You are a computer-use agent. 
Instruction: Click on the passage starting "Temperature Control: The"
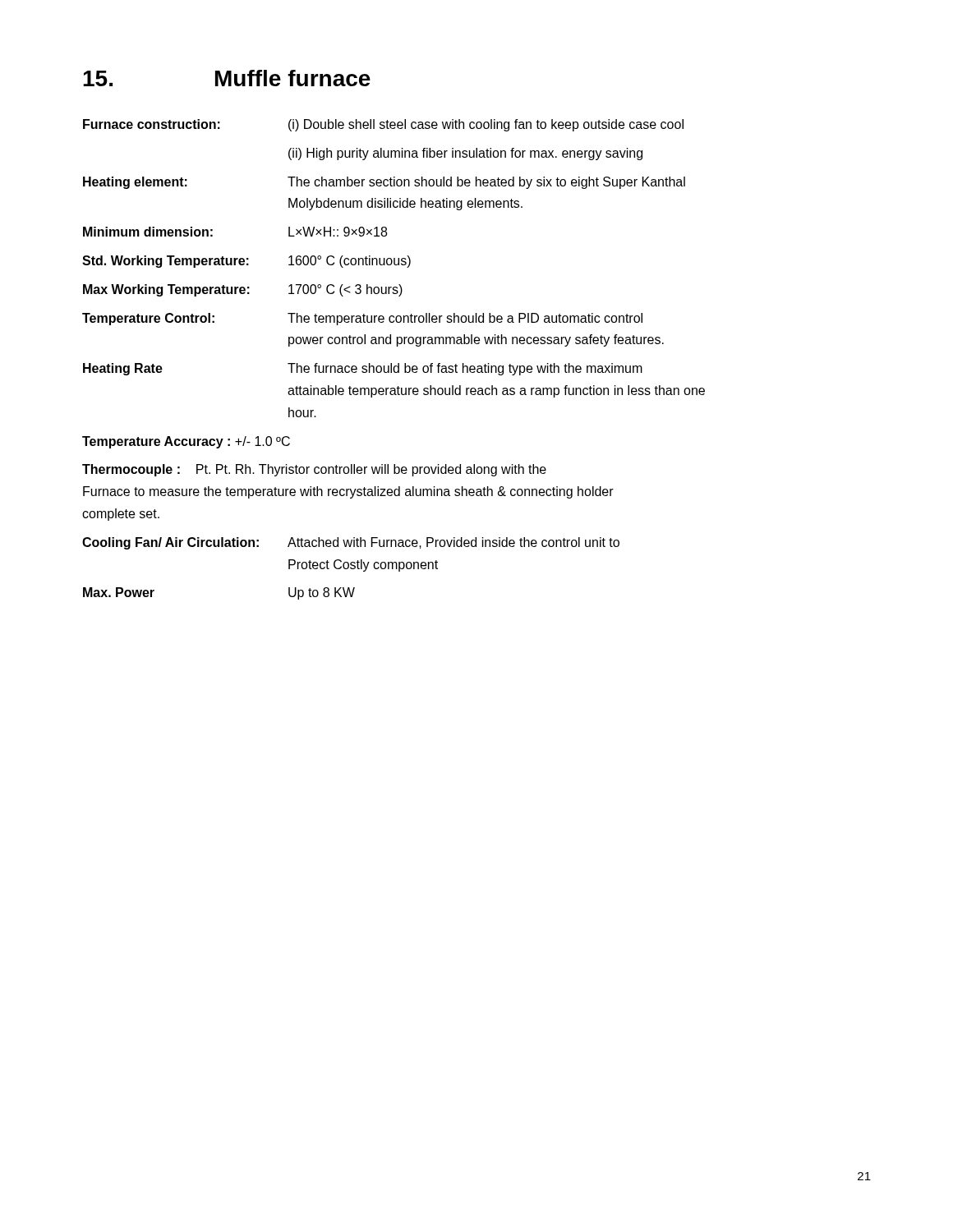click(x=476, y=319)
